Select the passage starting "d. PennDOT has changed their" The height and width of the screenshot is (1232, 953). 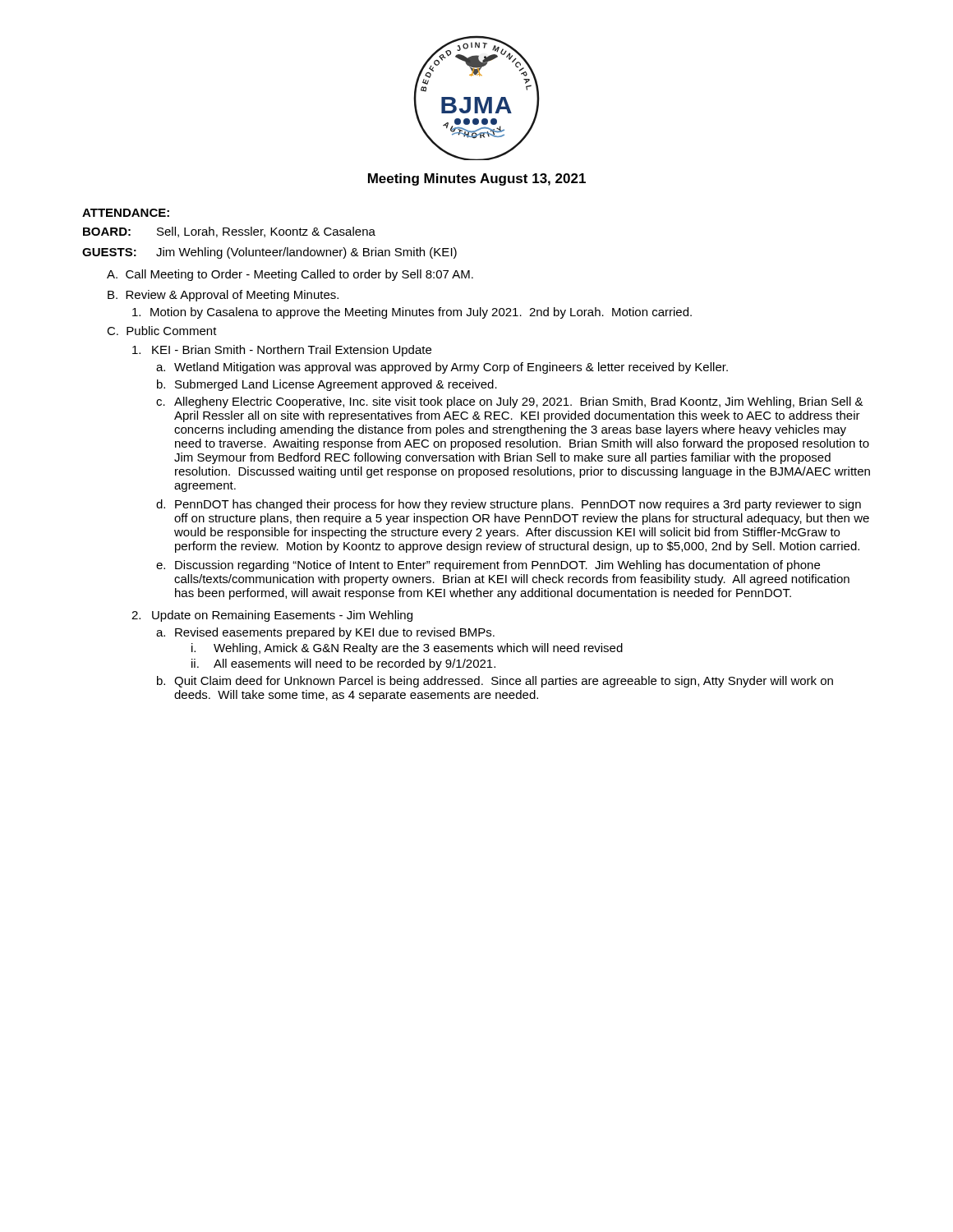point(513,525)
